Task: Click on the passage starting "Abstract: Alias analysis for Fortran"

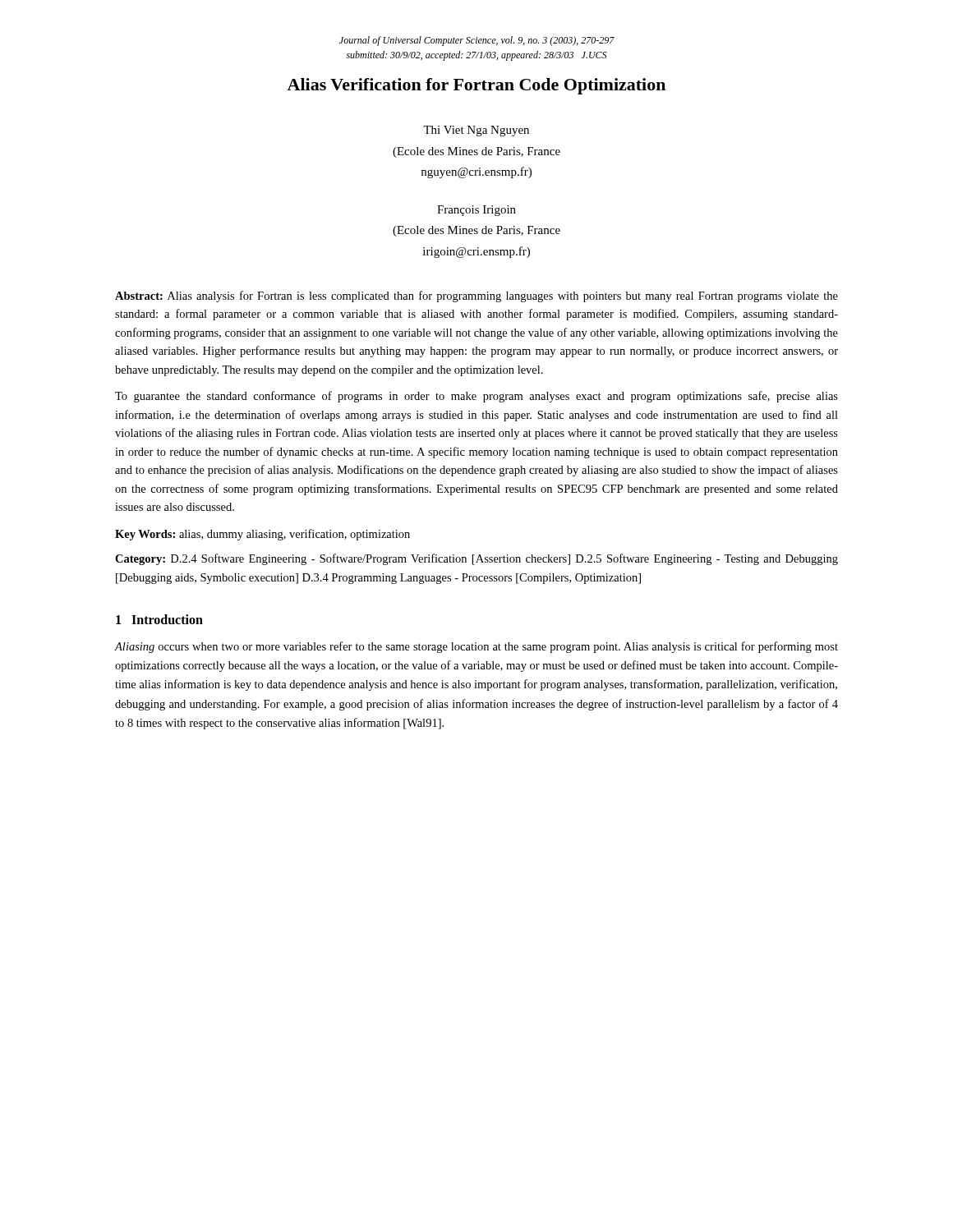Action: tap(476, 402)
